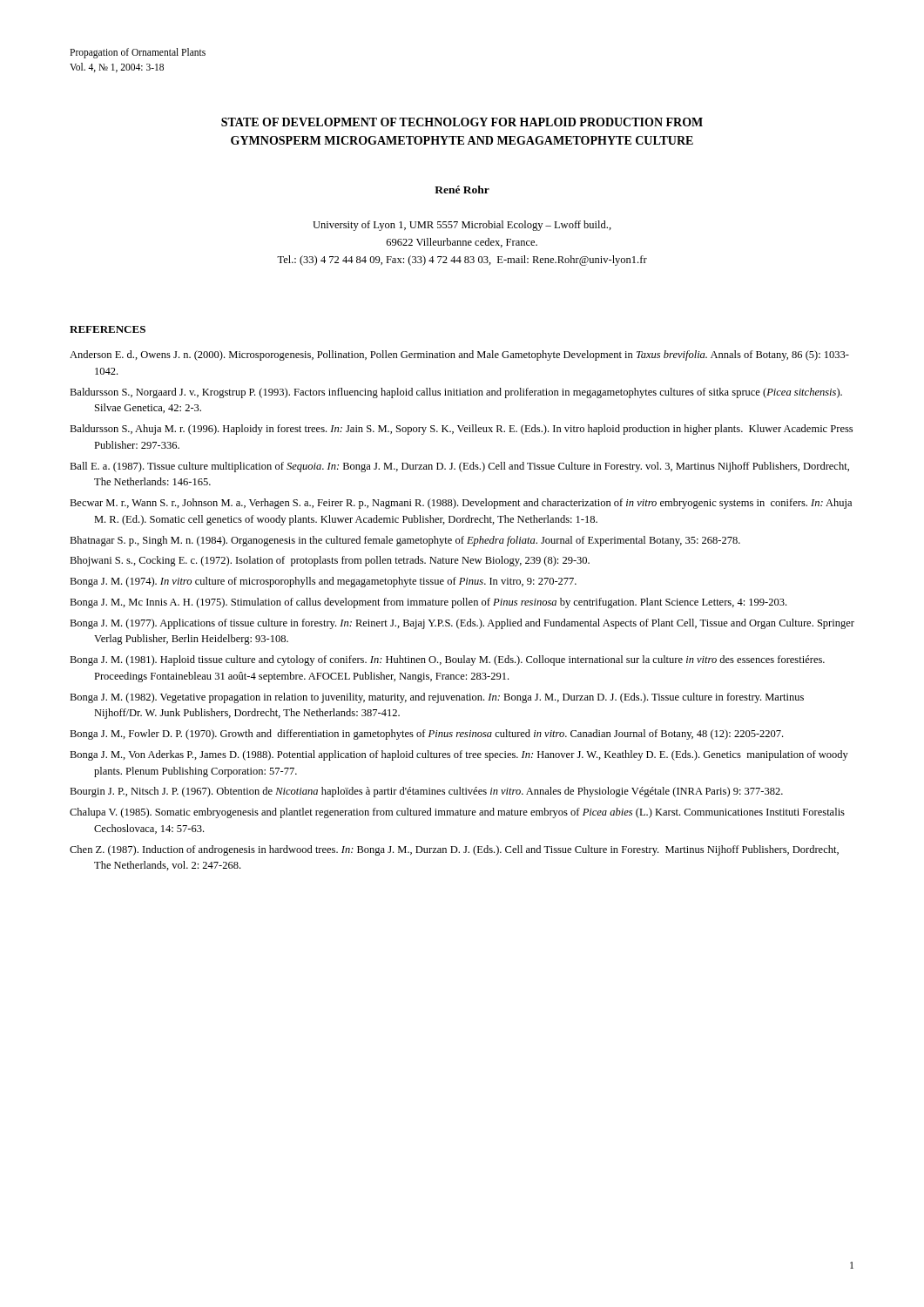Select the element starting "Bhatnagar S. p., Singh M. n. (1984)."
Image resolution: width=924 pixels, height=1307 pixels.
click(x=405, y=540)
